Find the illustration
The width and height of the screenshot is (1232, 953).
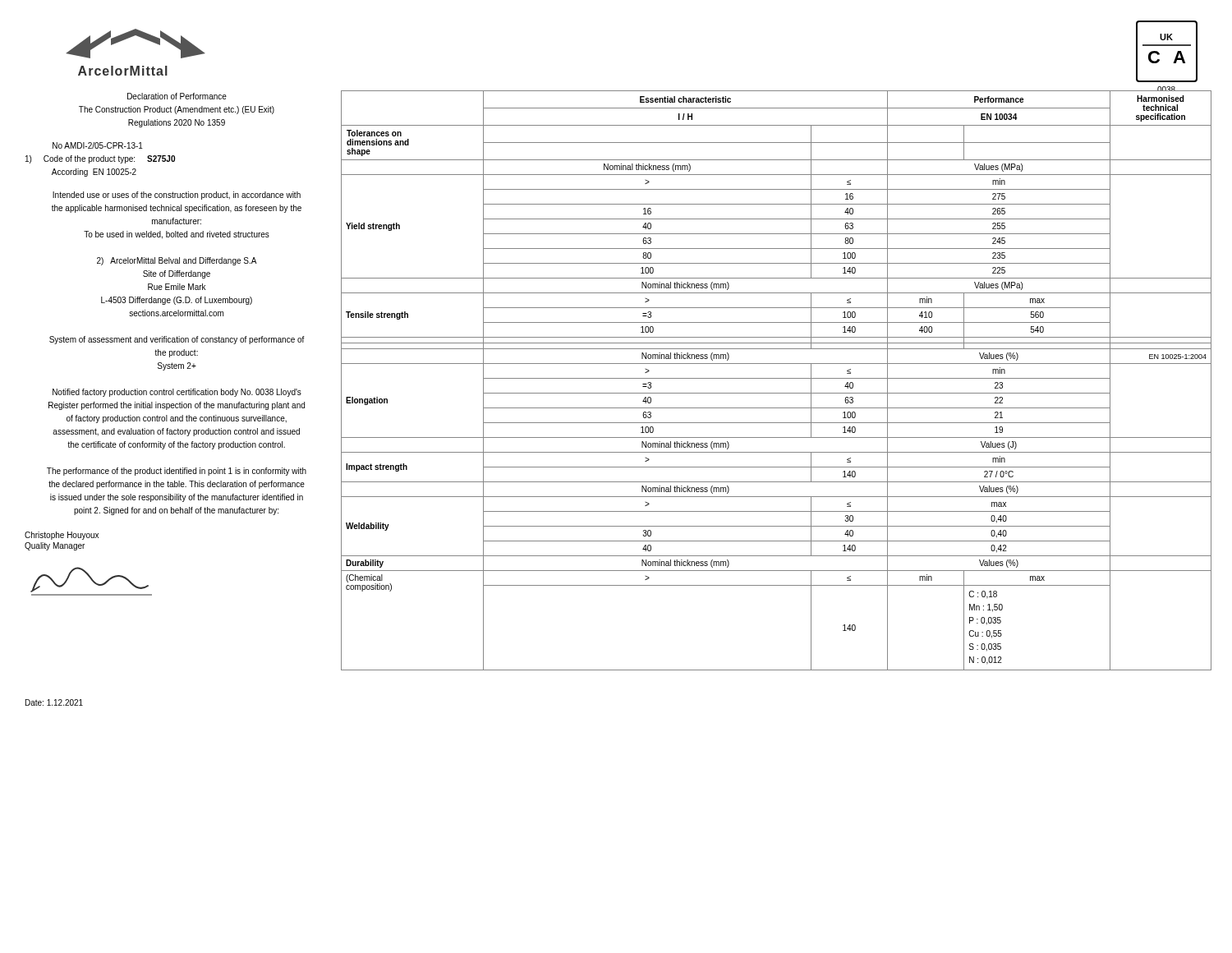pos(177,578)
